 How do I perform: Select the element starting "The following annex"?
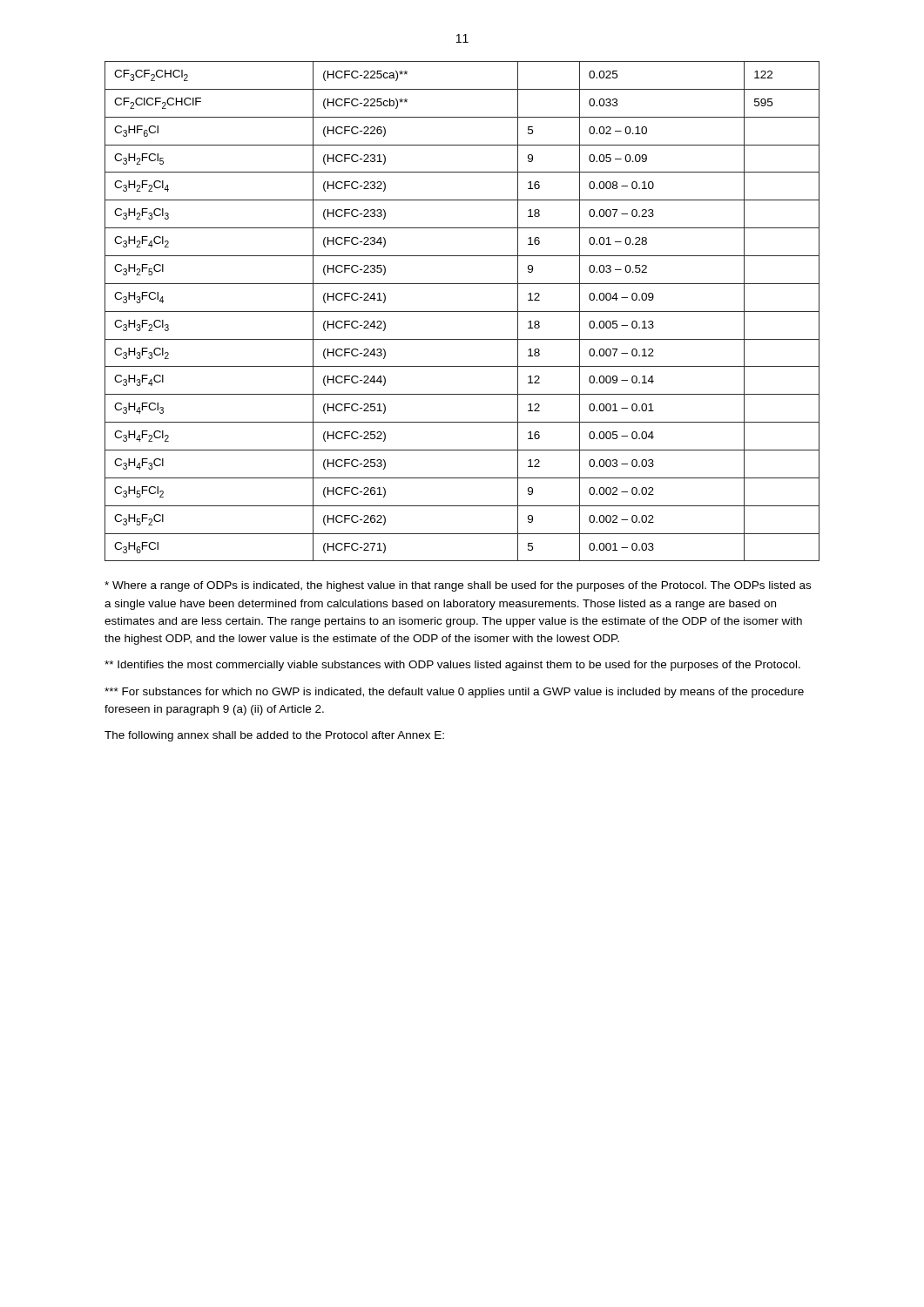coord(275,735)
